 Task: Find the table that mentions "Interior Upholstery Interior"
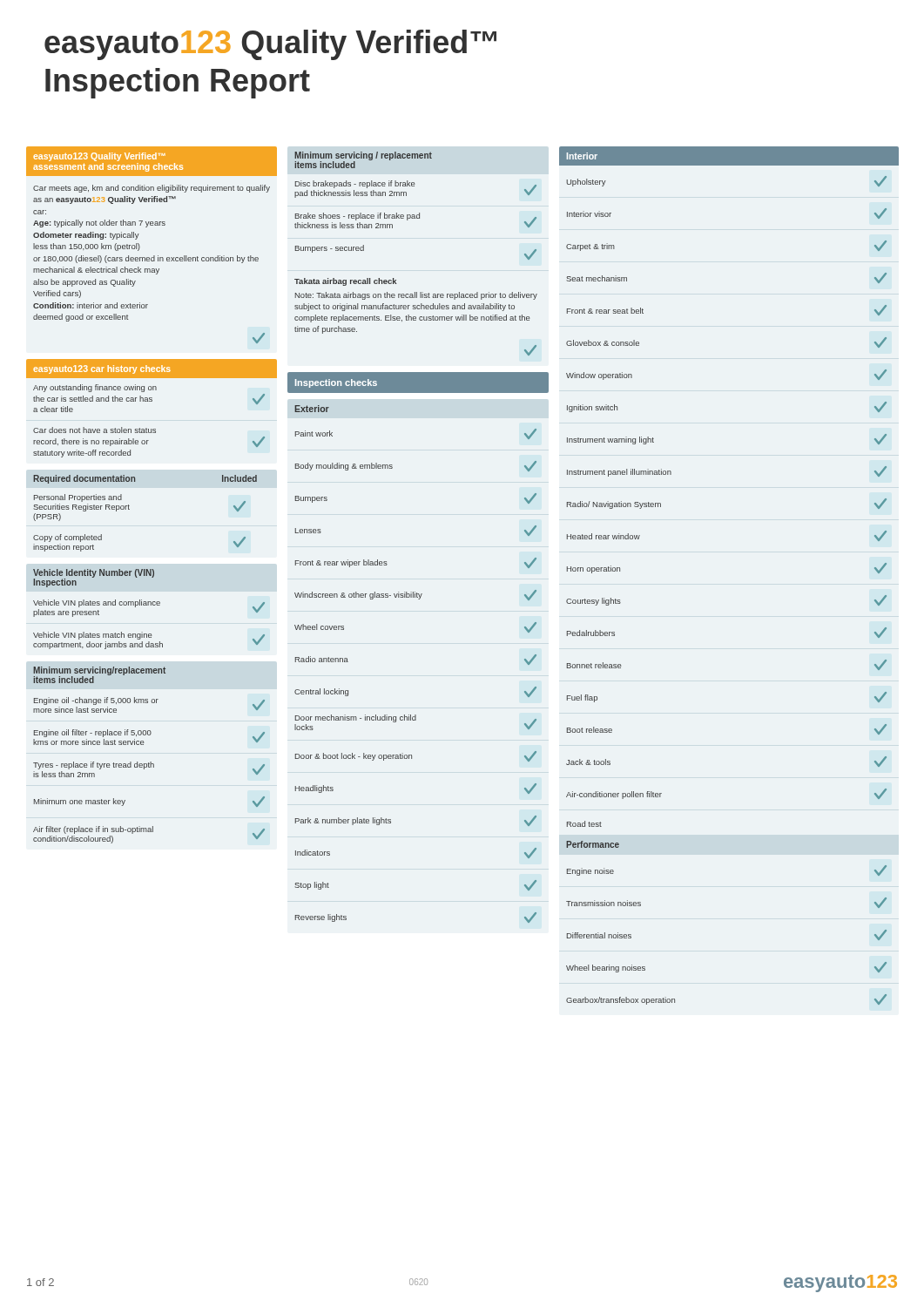[729, 581]
